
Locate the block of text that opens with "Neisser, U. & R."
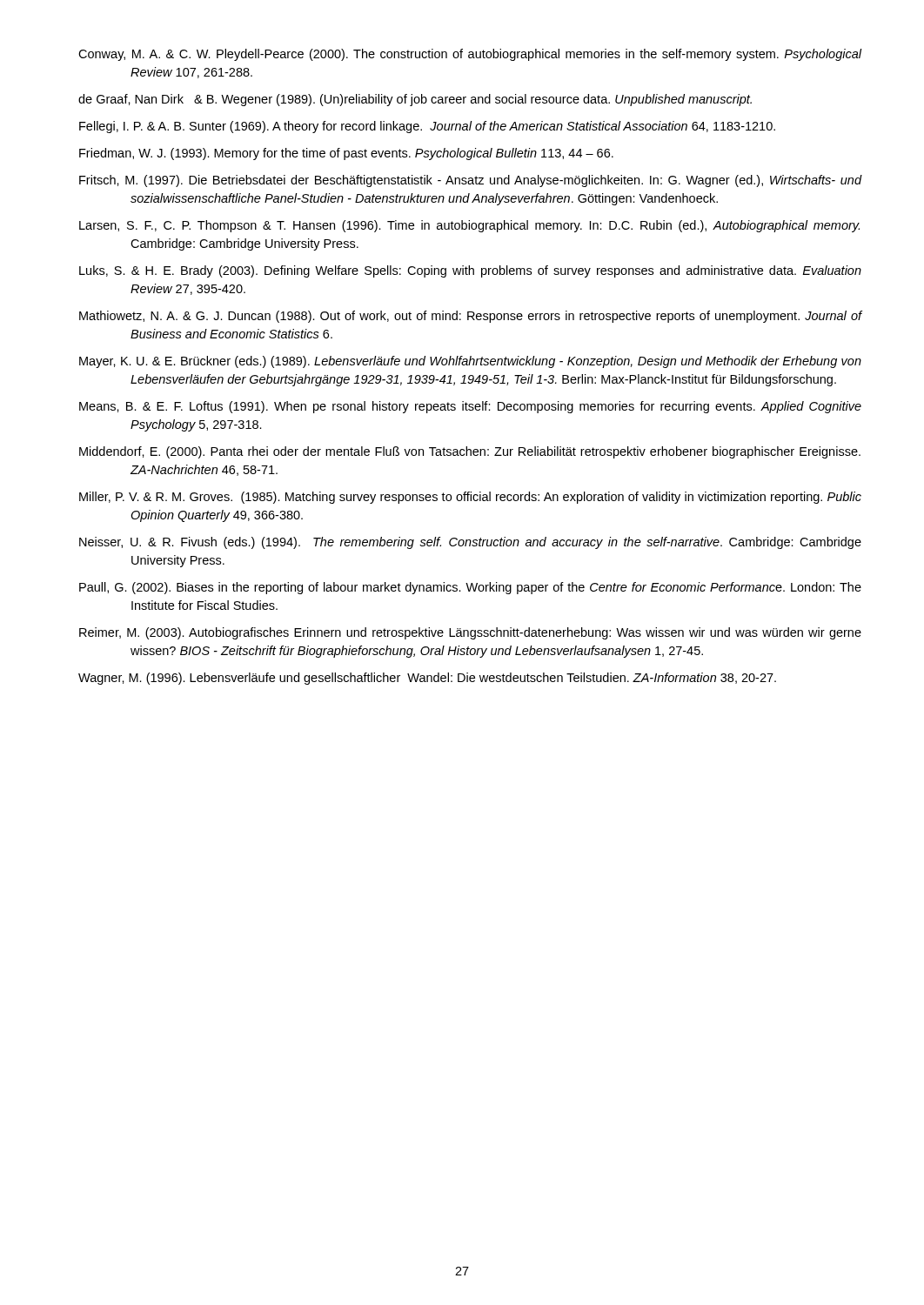[x=470, y=551]
